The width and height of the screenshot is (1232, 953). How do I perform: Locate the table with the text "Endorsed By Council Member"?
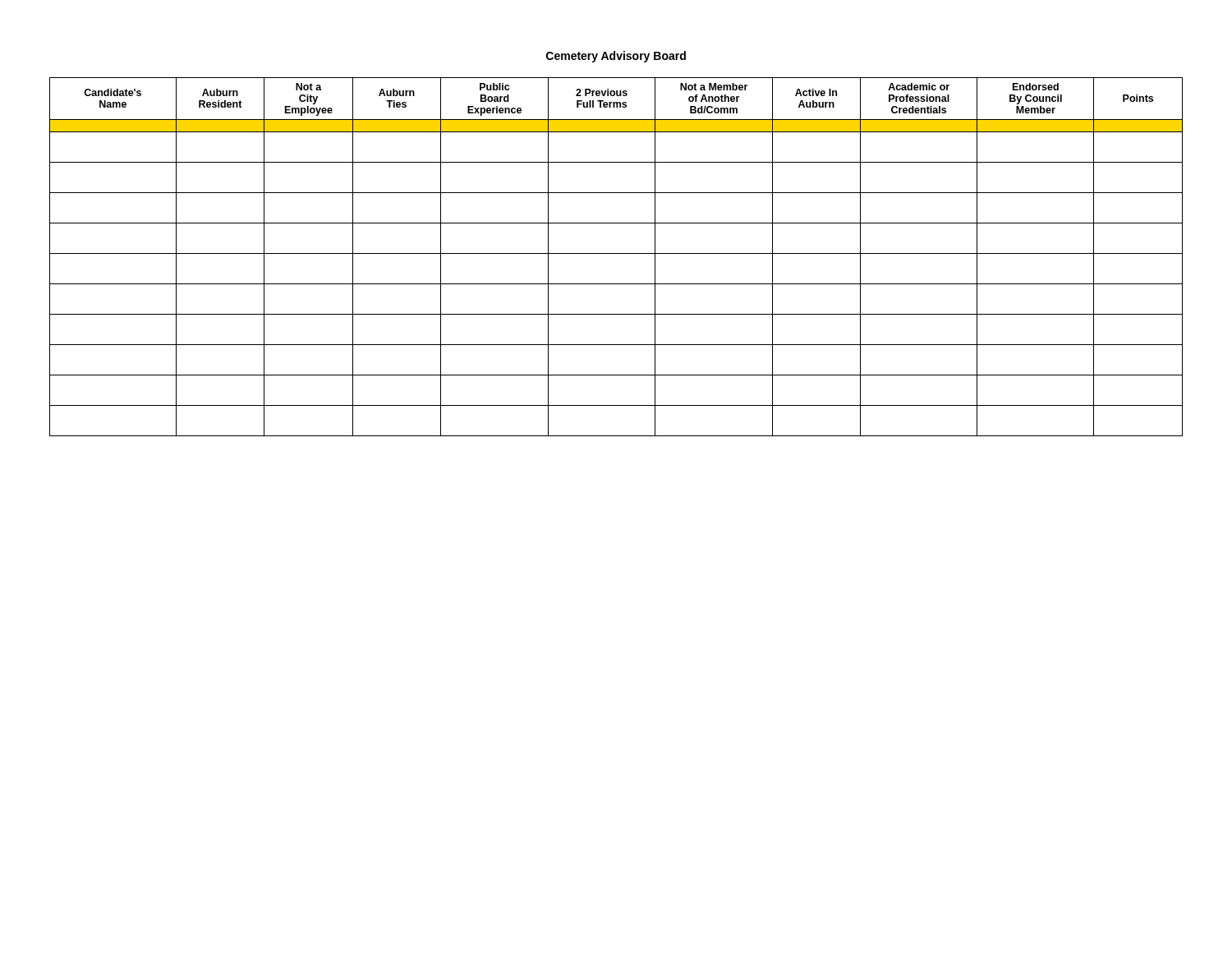pos(616,257)
